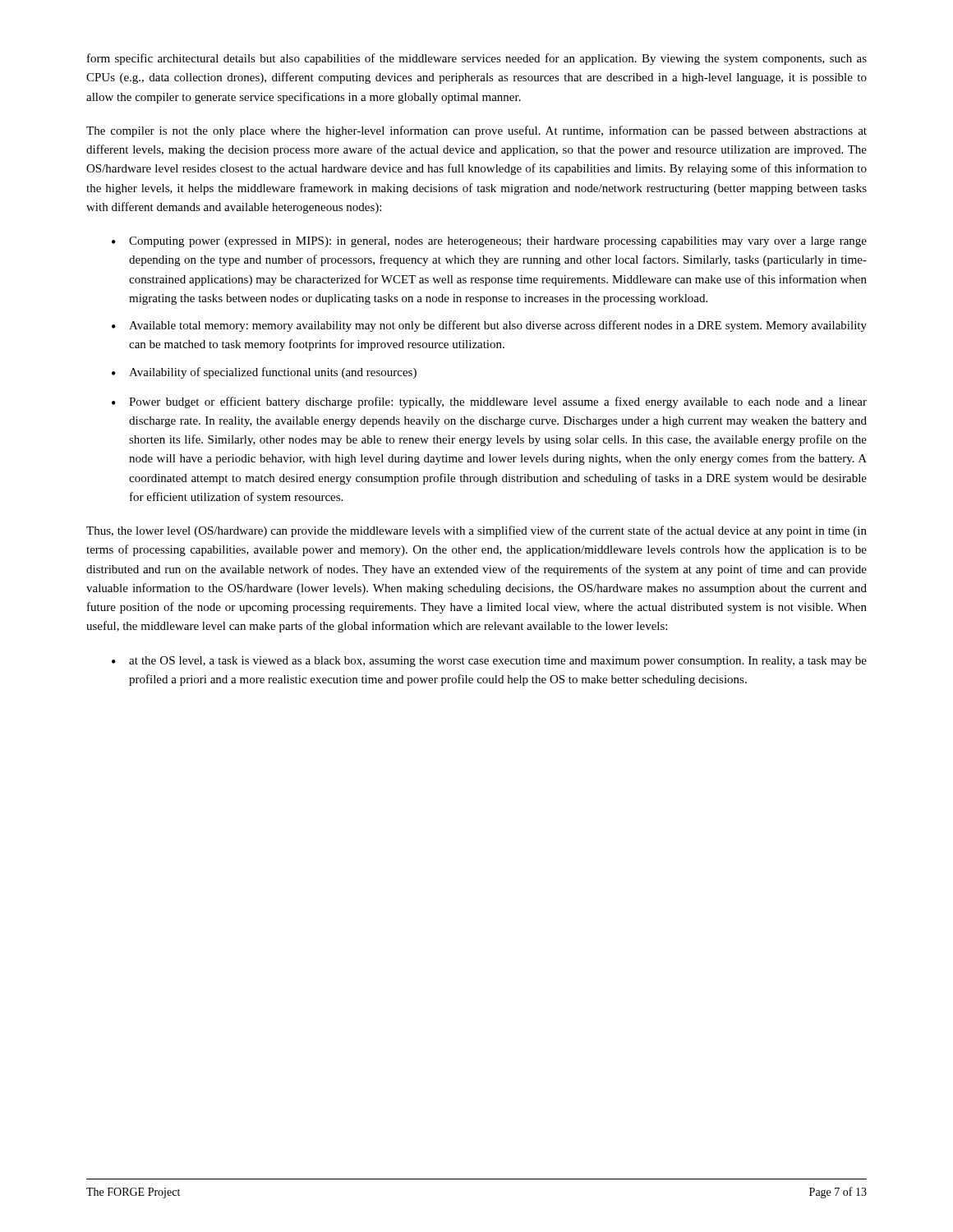Find the text block containing "form specific architectural details but also"
953x1232 pixels.
point(476,77)
